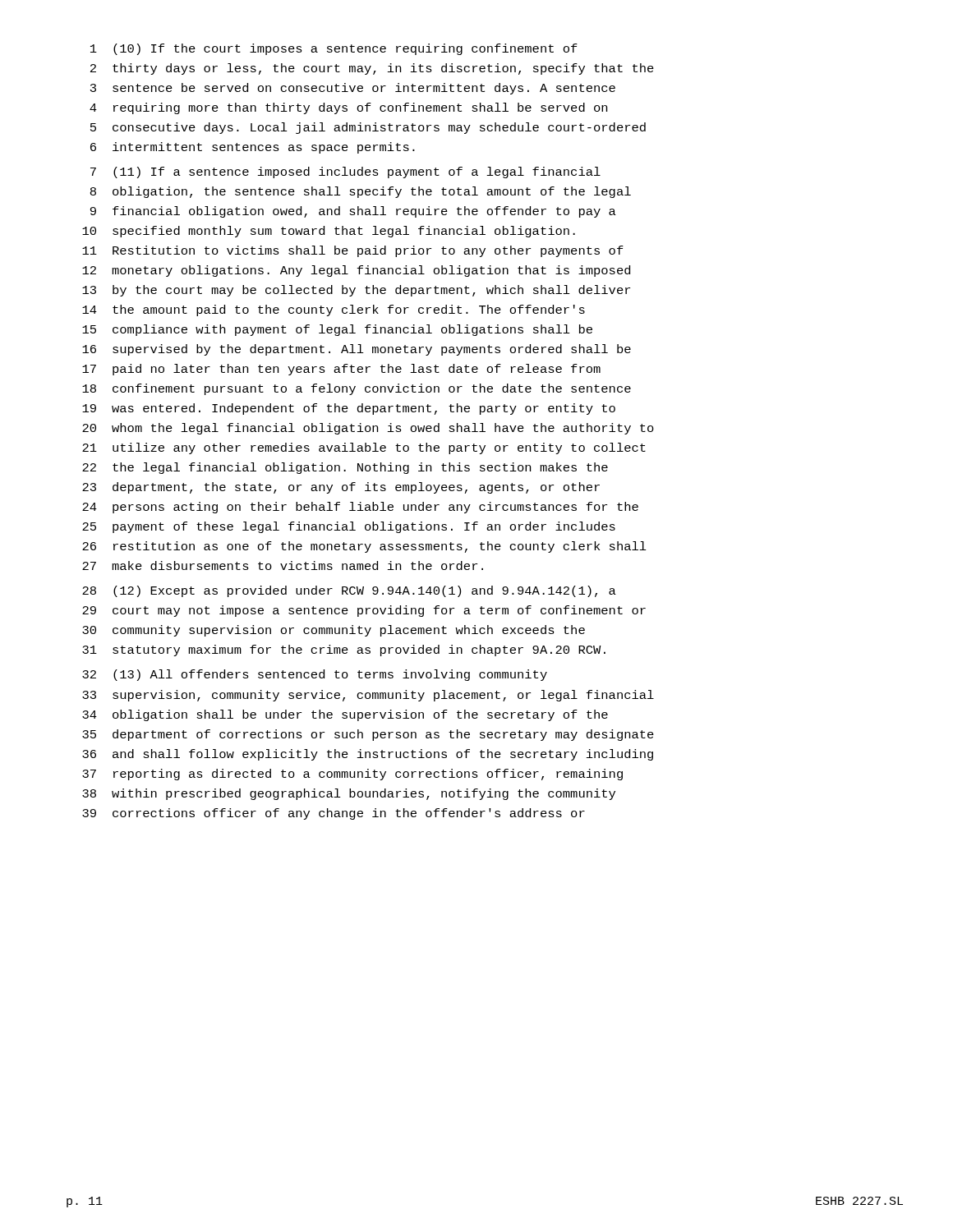
Task: Locate the element starting "1 (10) If the court imposes a sentence"
Action: coord(485,99)
